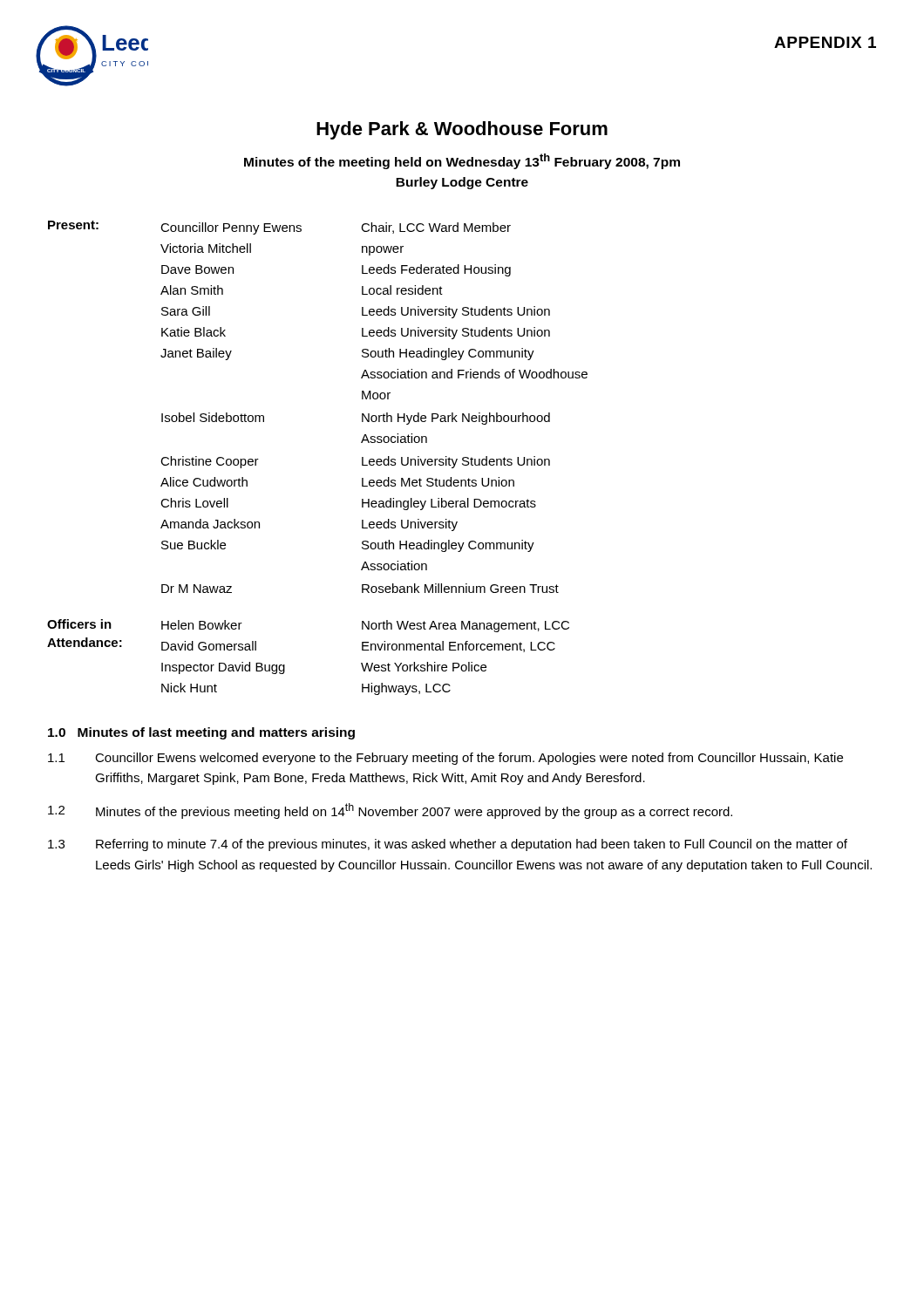
Task: Click the passage that begins "3 Referring to minute 7.4"
Action: click(462, 854)
